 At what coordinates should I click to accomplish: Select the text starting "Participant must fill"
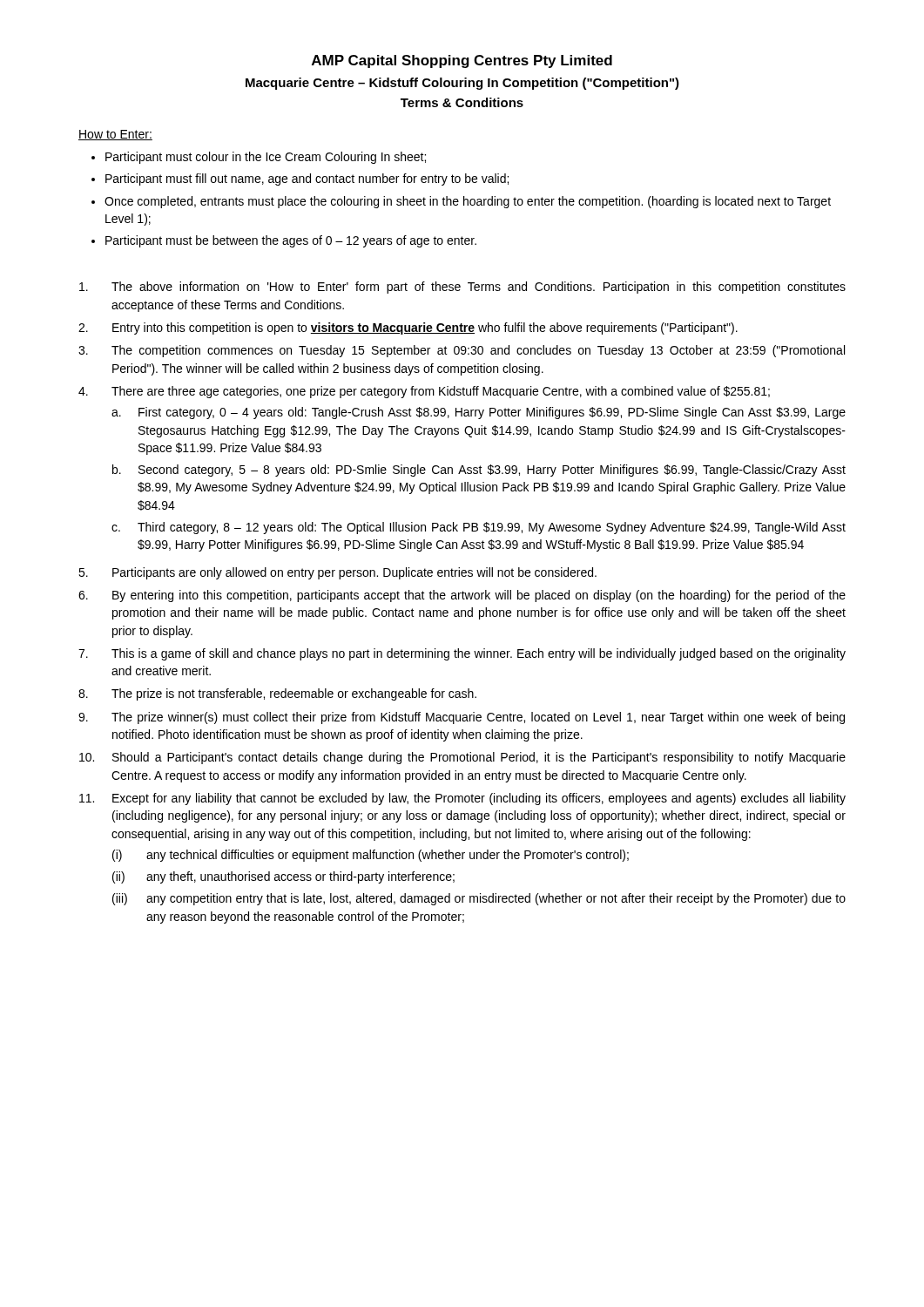pyautogui.click(x=307, y=179)
